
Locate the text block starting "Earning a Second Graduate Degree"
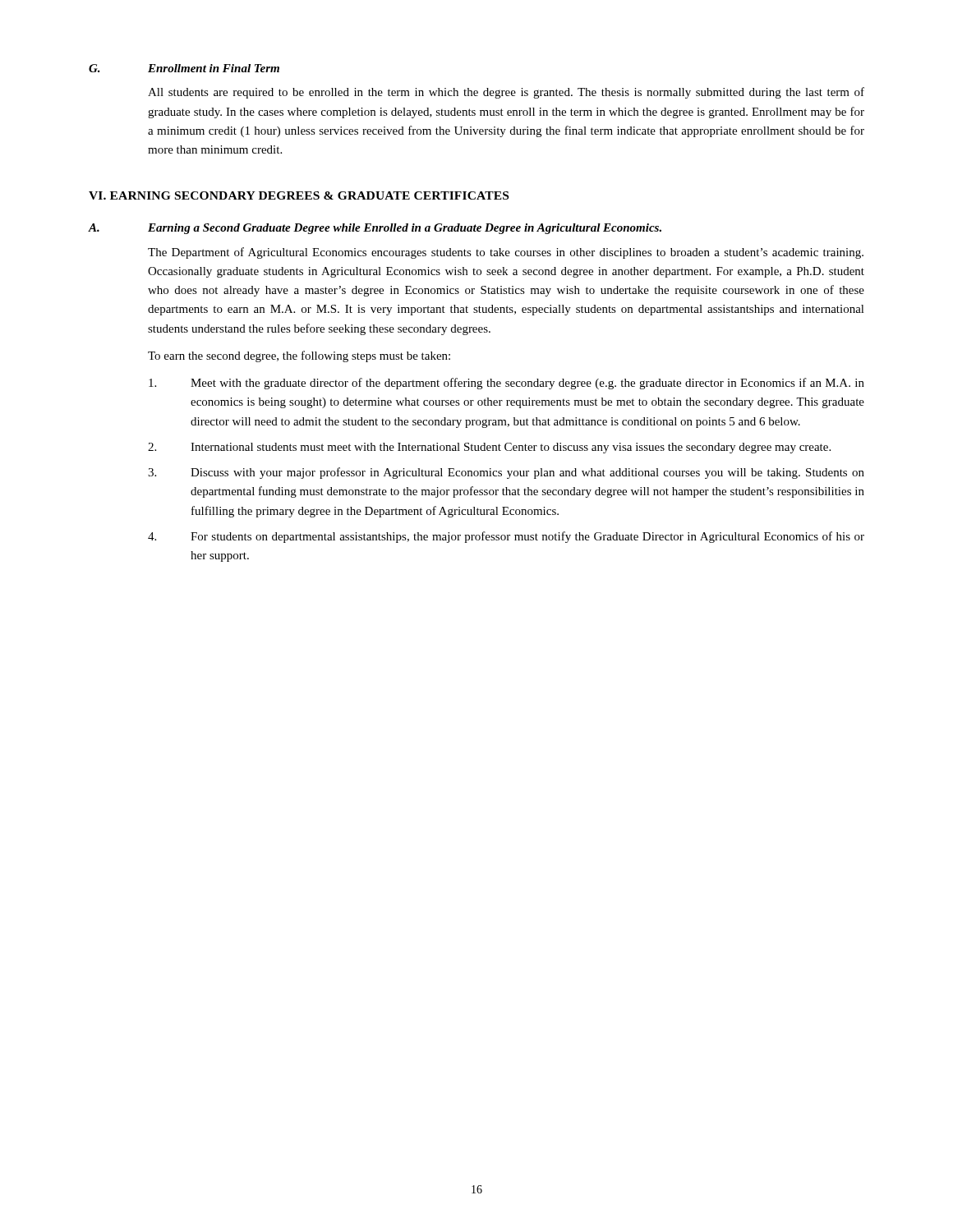(x=405, y=228)
